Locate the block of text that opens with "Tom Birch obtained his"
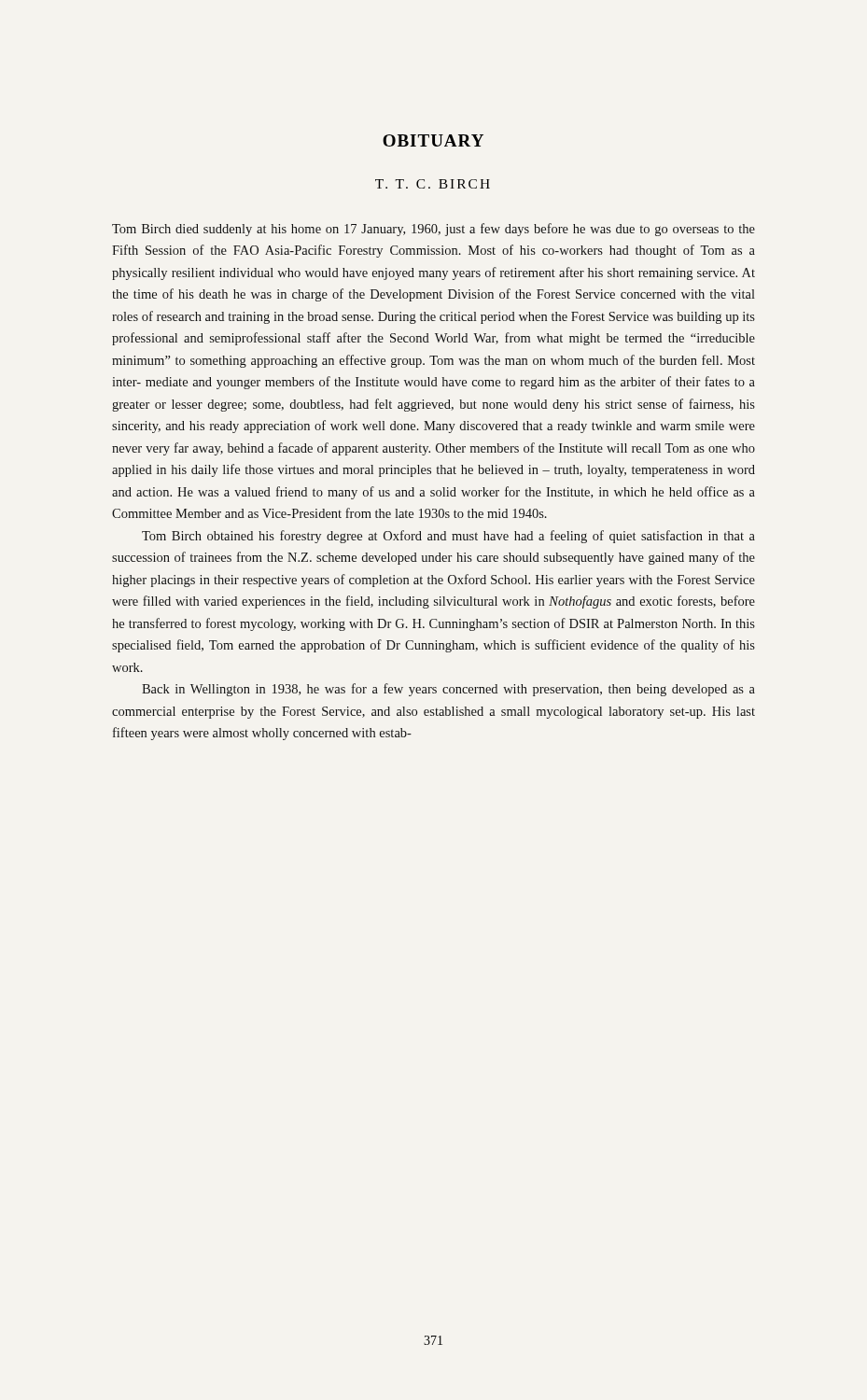 (x=434, y=602)
